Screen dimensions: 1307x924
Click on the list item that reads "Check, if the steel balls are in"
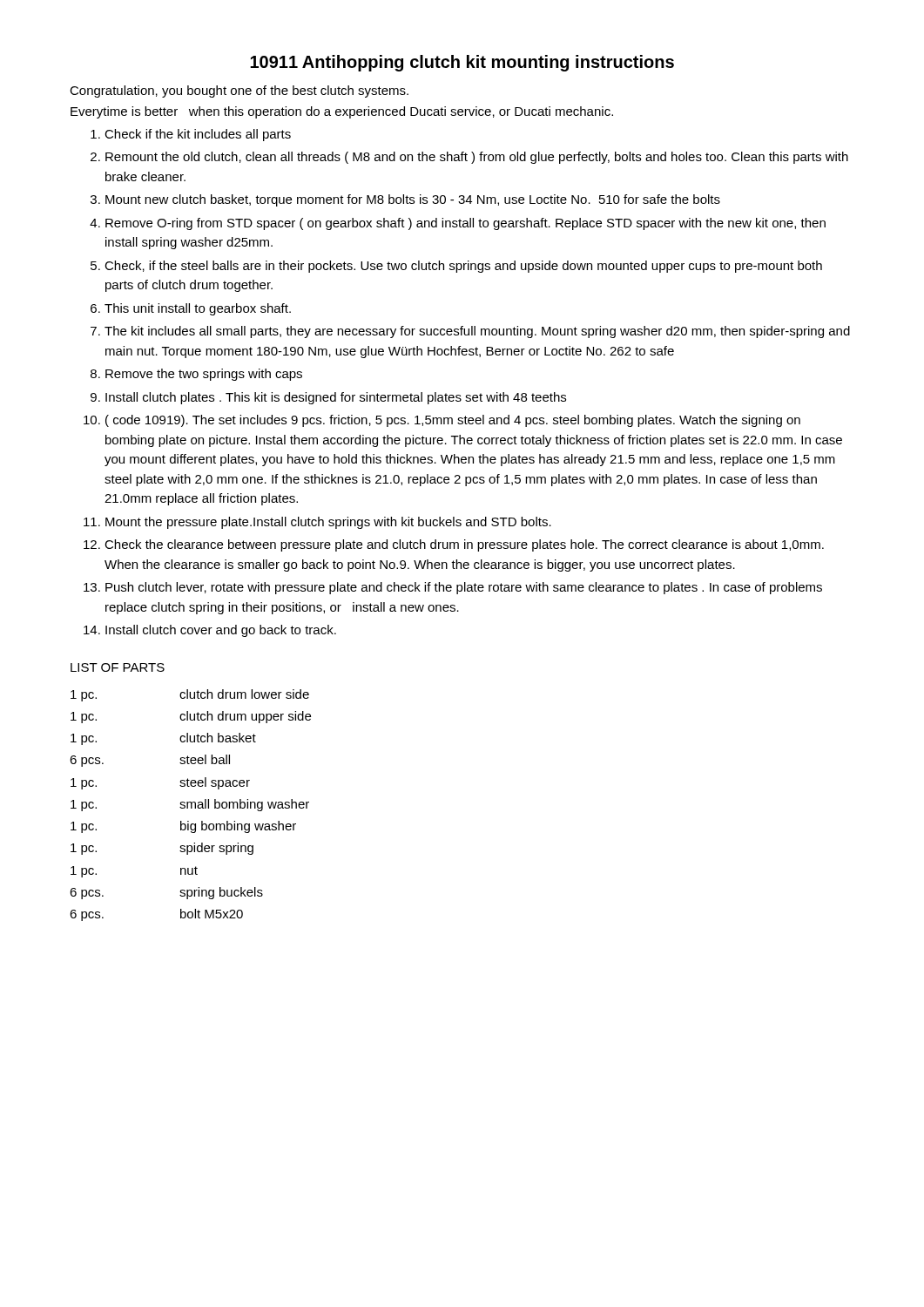[x=464, y=275]
